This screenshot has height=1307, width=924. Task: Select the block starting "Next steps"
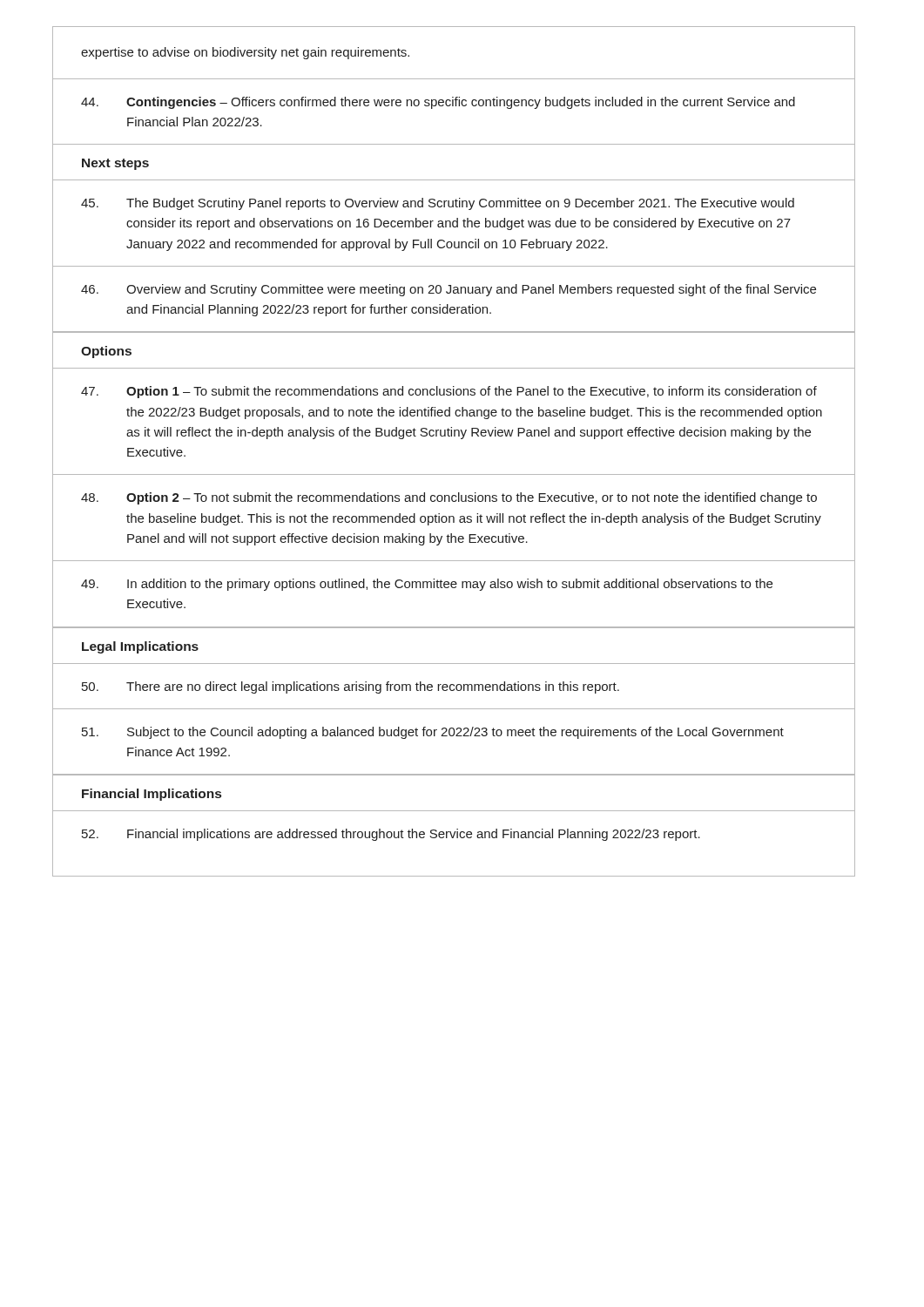(115, 163)
